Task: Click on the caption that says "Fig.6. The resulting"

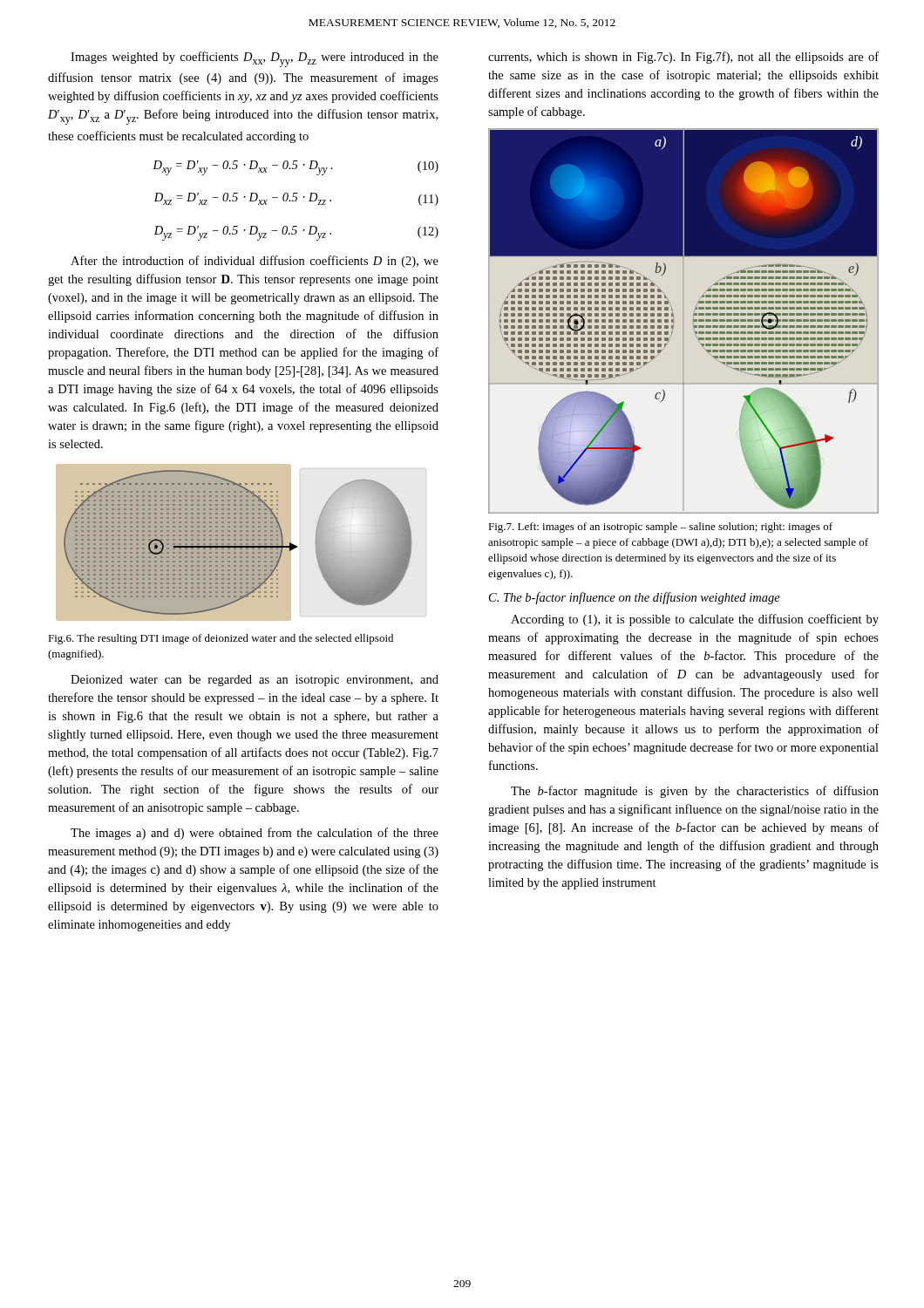Action: coord(221,646)
